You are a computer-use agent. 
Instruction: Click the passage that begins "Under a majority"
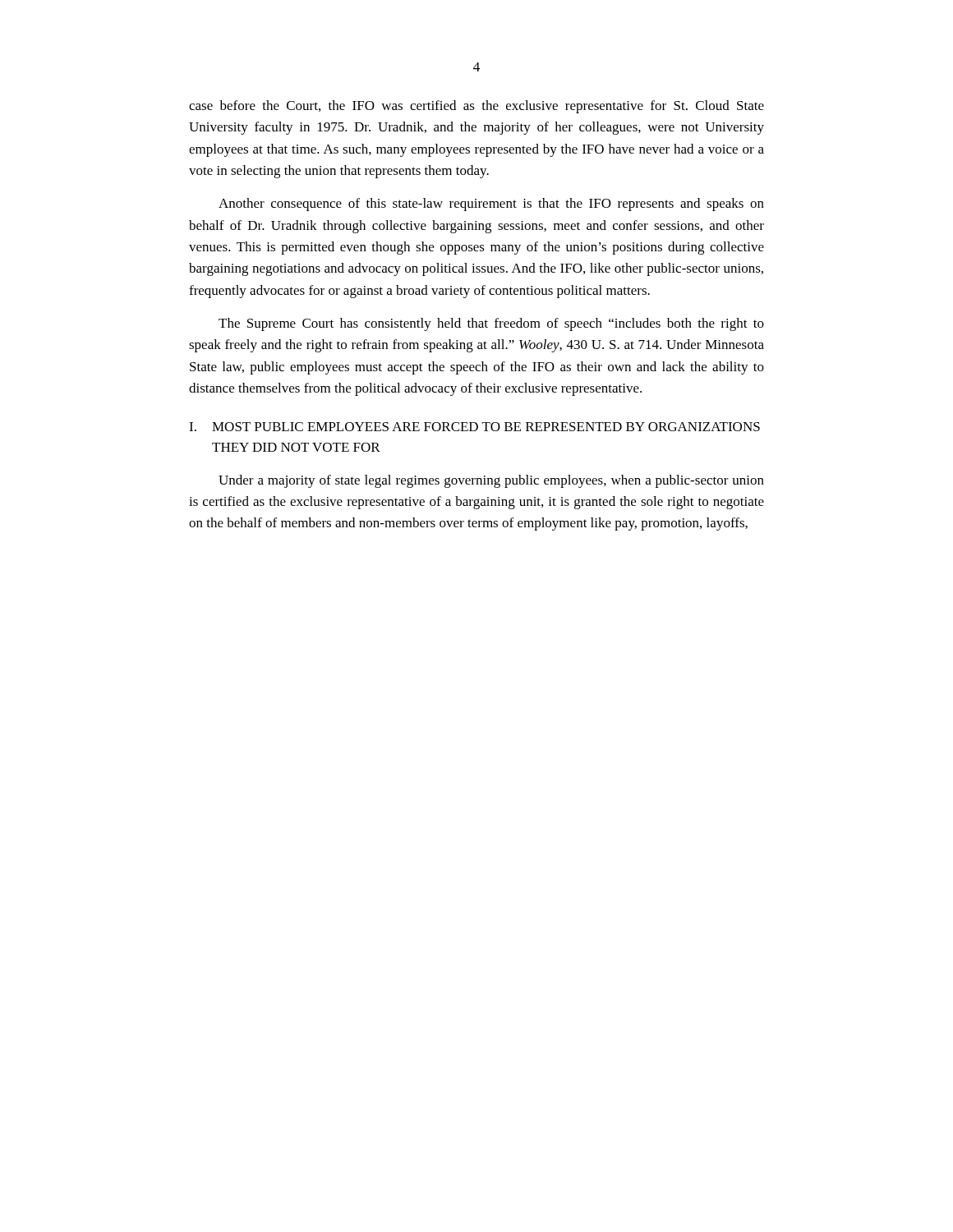tap(476, 502)
